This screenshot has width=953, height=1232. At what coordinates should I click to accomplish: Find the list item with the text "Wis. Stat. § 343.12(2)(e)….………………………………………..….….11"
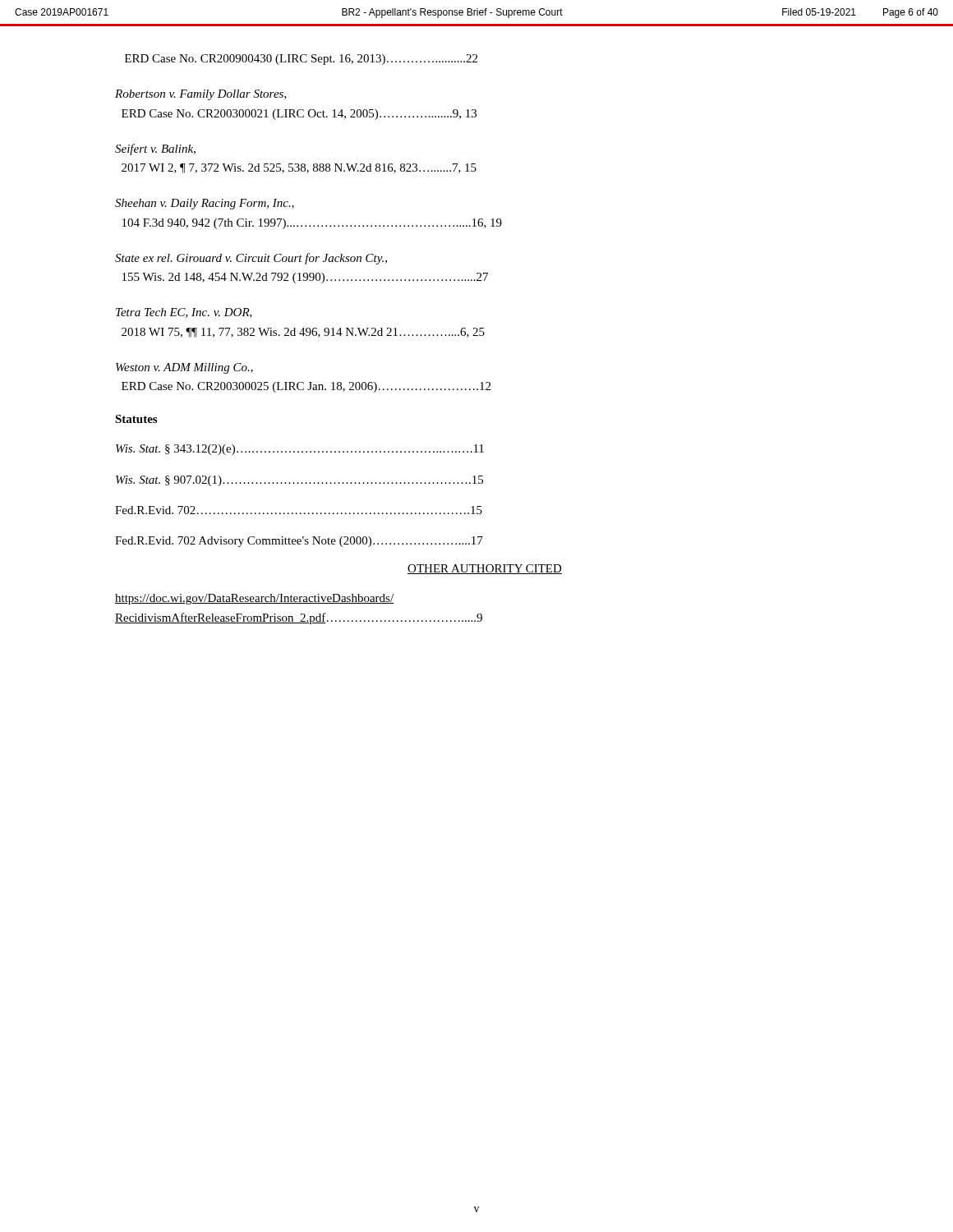[x=300, y=449]
